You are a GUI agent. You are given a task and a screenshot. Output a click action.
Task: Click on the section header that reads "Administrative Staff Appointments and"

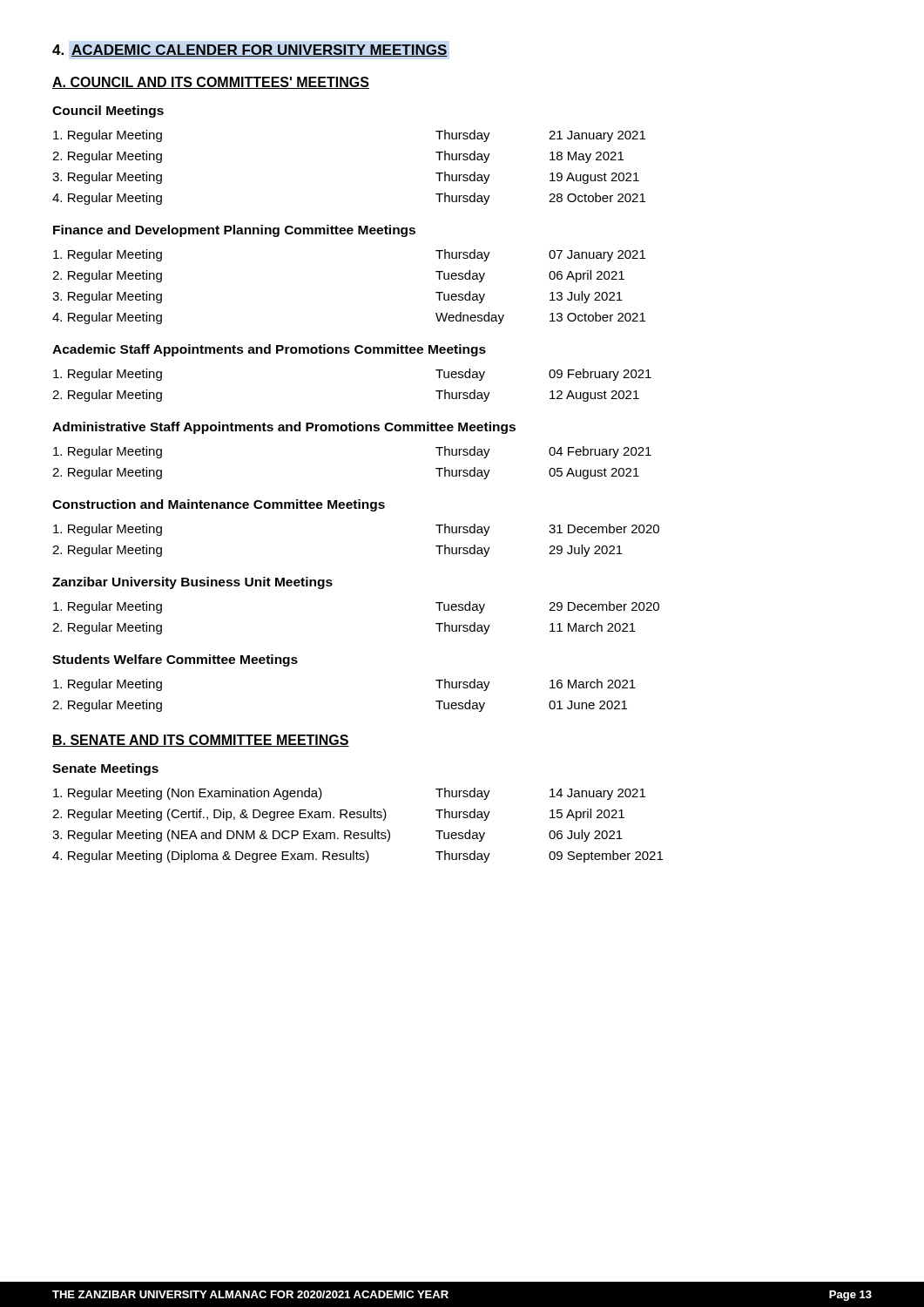284,427
